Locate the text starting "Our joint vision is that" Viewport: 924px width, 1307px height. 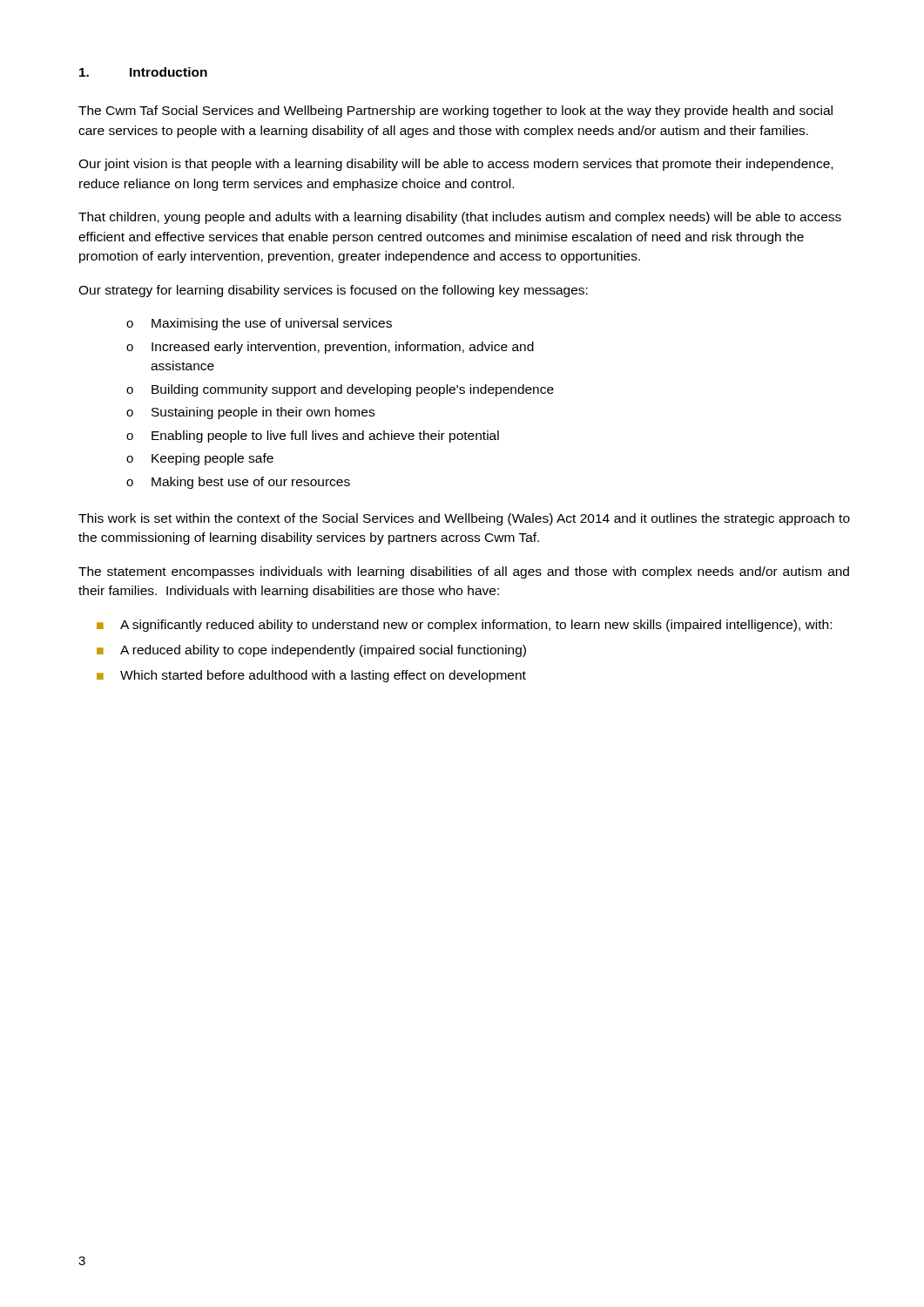[456, 174]
